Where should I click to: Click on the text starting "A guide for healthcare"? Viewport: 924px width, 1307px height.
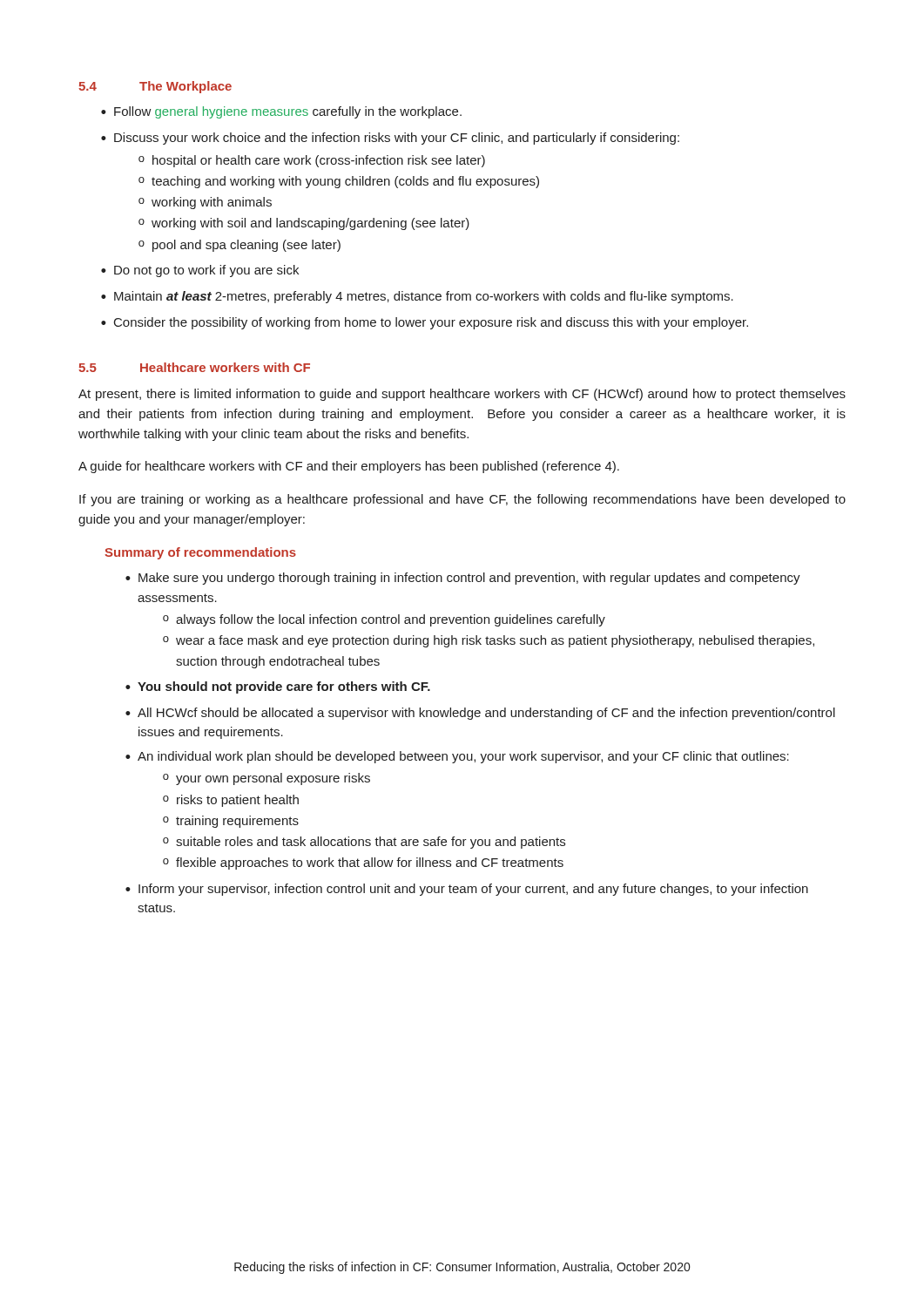coord(349,466)
